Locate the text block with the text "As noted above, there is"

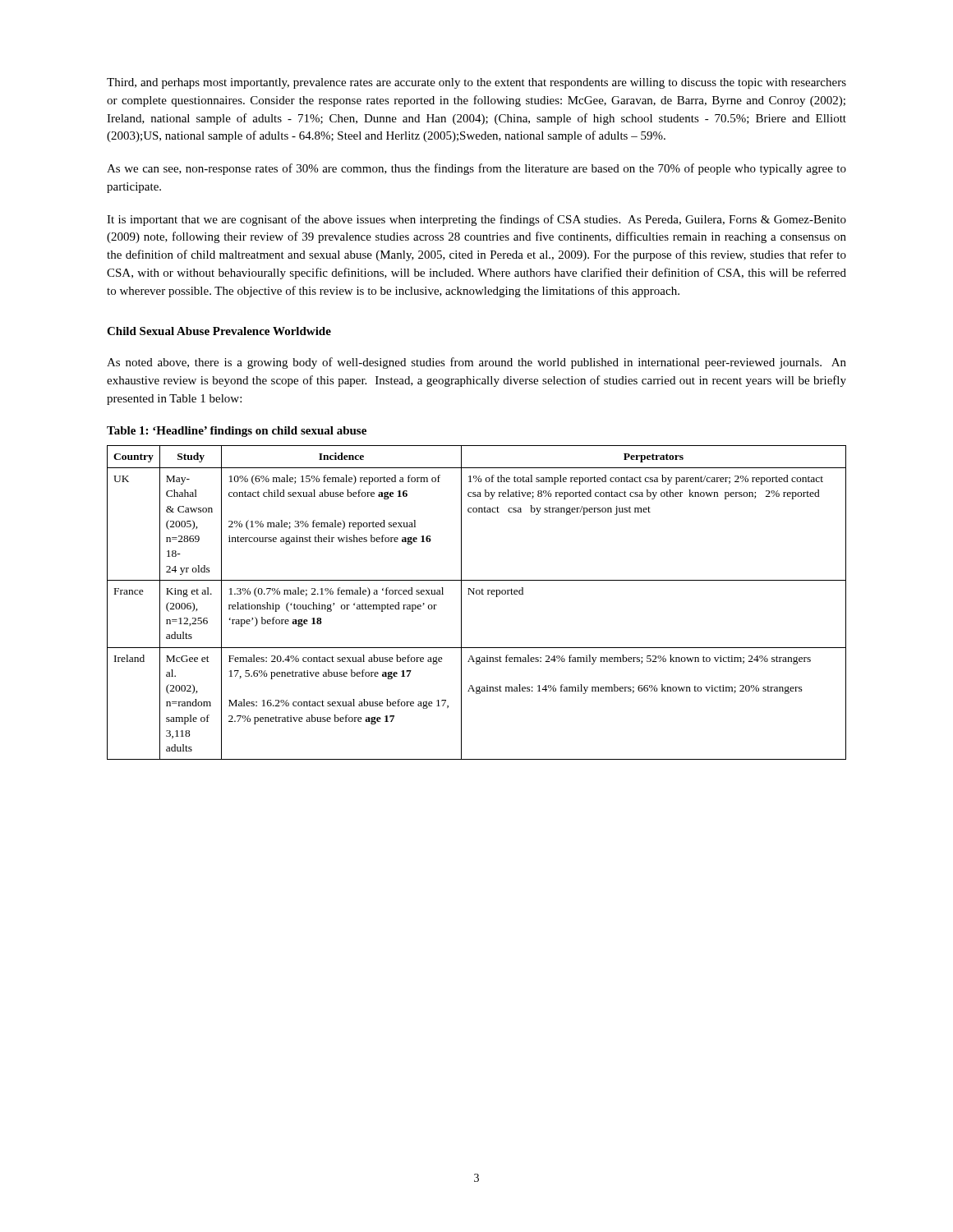[x=476, y=380]
